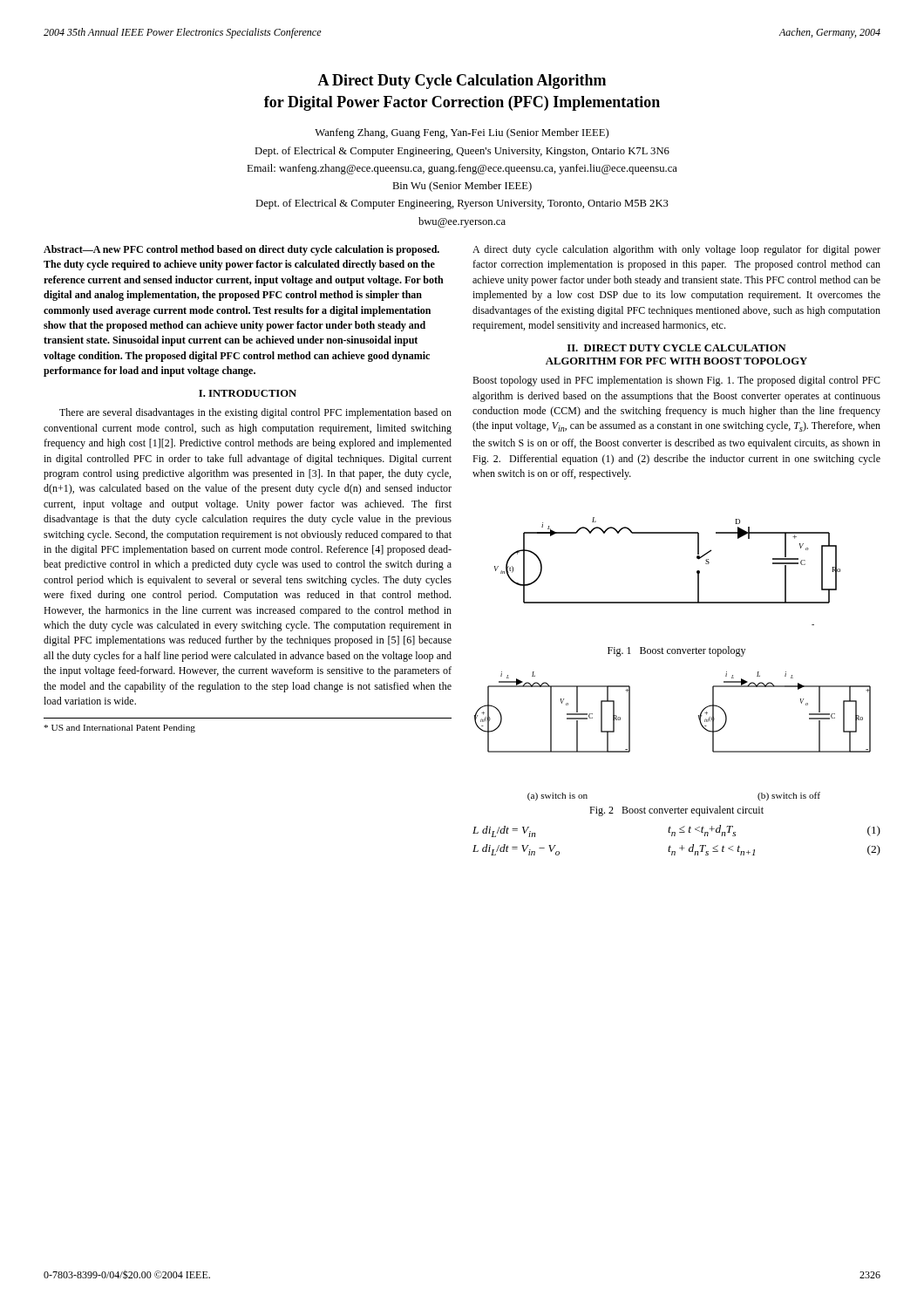Select the element starting "A direct duty cycle calculation algorithm with"
Image resolution: width=924 pixels, height=1308 pixels.
[676, 288]
